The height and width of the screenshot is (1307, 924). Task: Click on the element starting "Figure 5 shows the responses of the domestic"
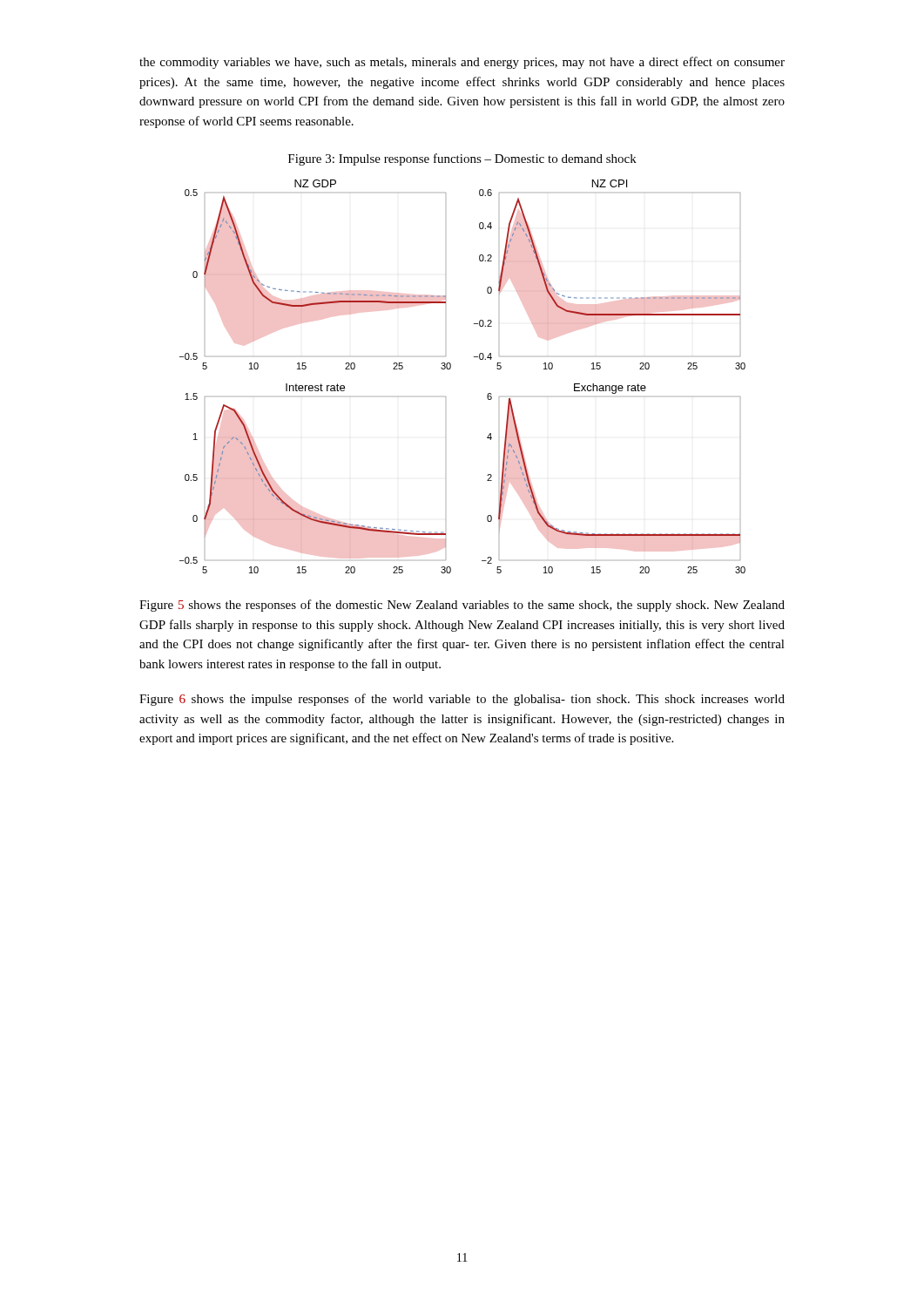tap(462, 634)
